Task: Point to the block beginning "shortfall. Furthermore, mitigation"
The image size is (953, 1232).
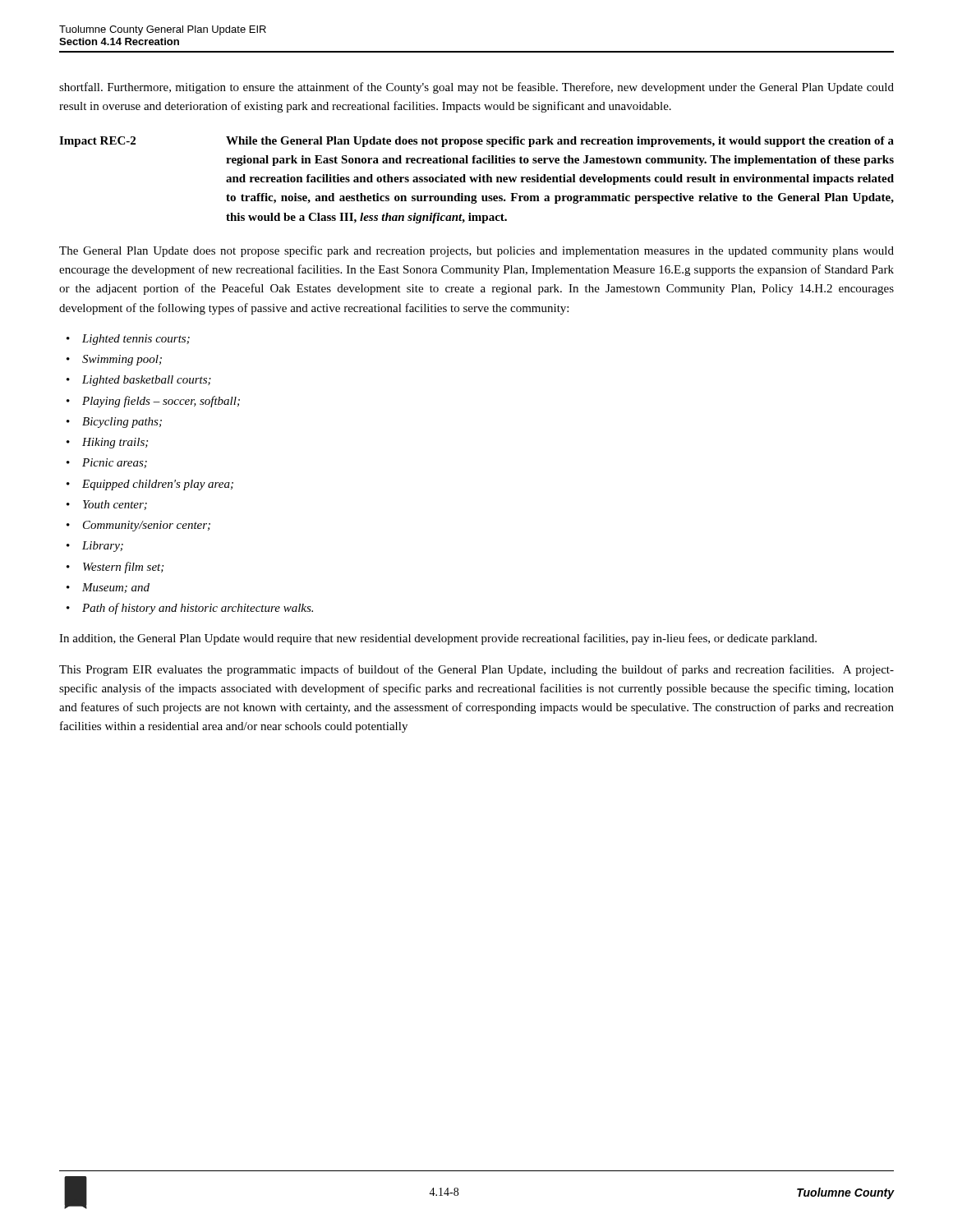Action: coord(476,97)
